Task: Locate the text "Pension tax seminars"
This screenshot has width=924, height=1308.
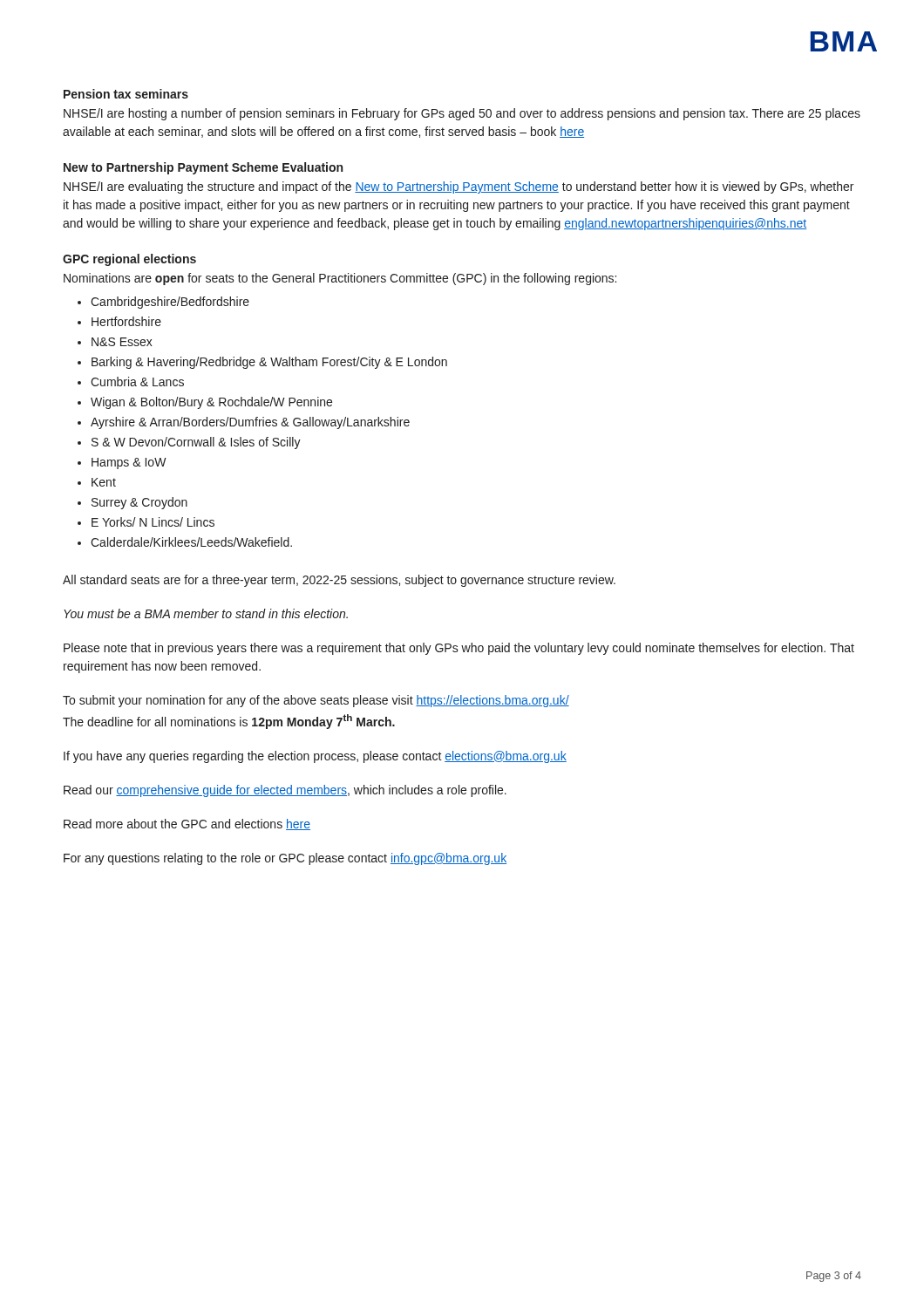Action: pyautogui.click(x=125, y=94)
